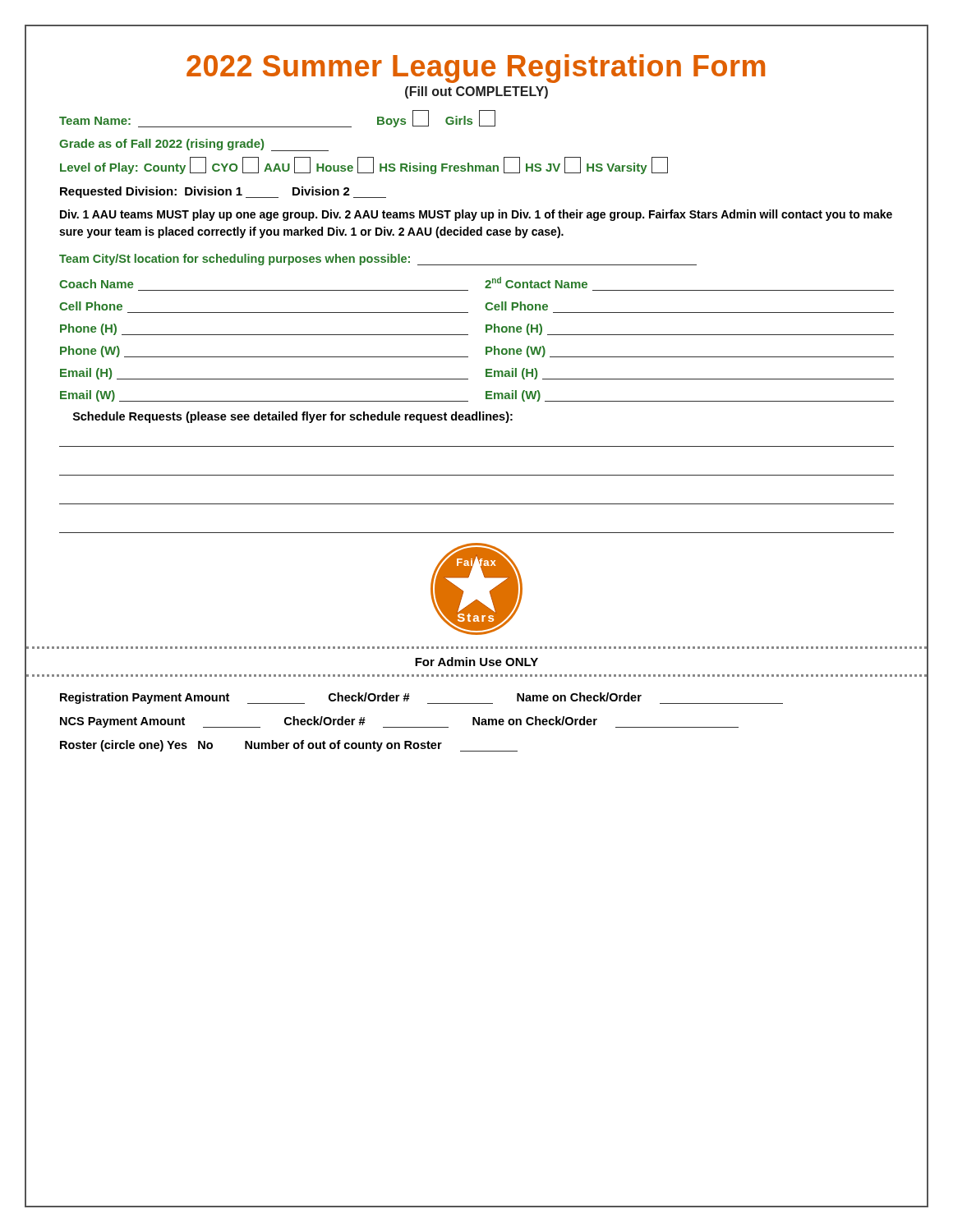Select the text that reads "Coach Name 2nd Contact Name"
This screenshot has width=953, height=1232.
pyautogui.click(x=476, y=283)
